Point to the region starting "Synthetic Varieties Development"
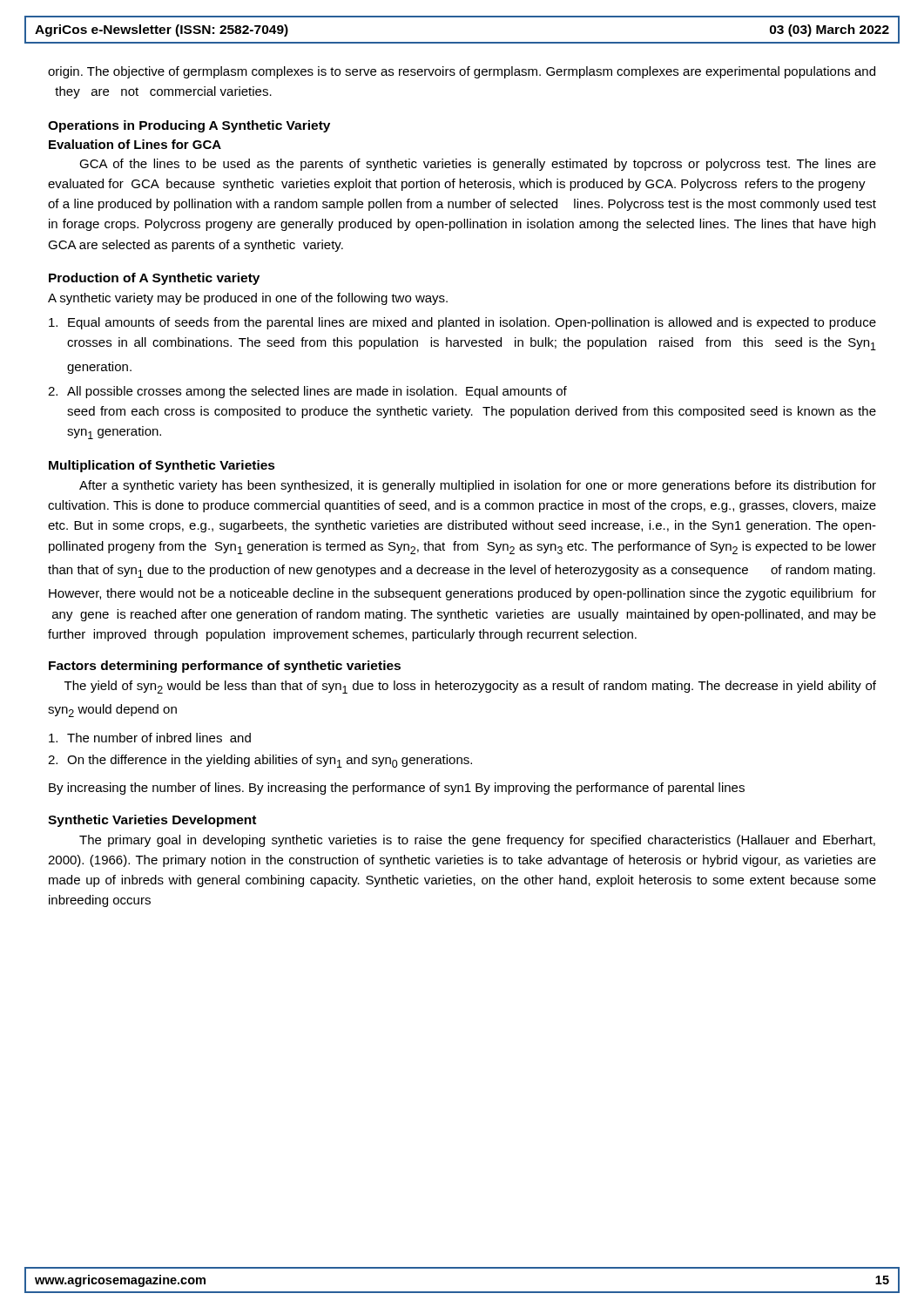Image resolution: width=924 pixels, height=1307 pixels. tap(152, 819)
